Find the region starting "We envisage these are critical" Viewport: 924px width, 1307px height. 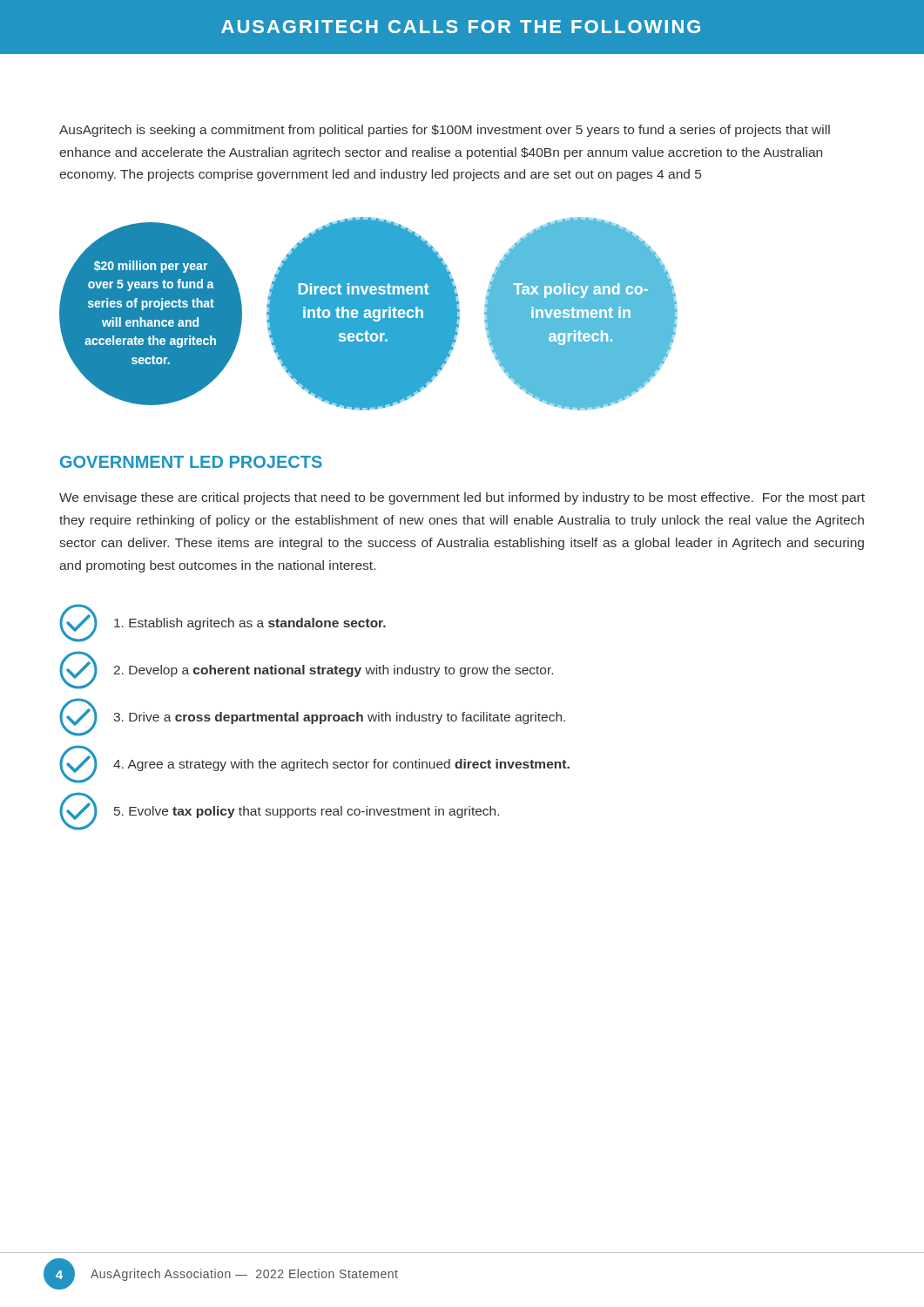(x=462, y=531)
